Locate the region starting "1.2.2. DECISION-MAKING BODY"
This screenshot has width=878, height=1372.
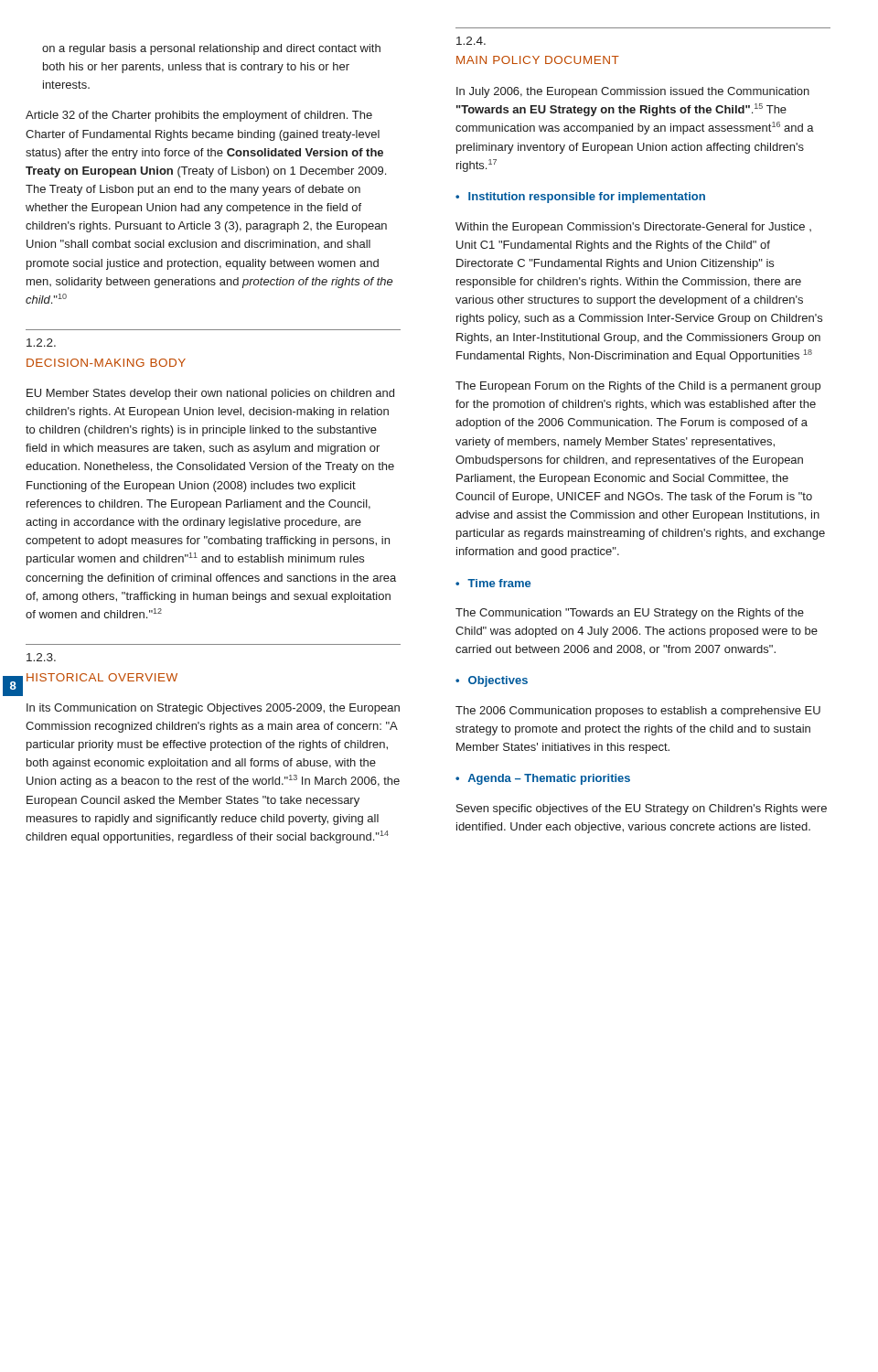(41, 343)
